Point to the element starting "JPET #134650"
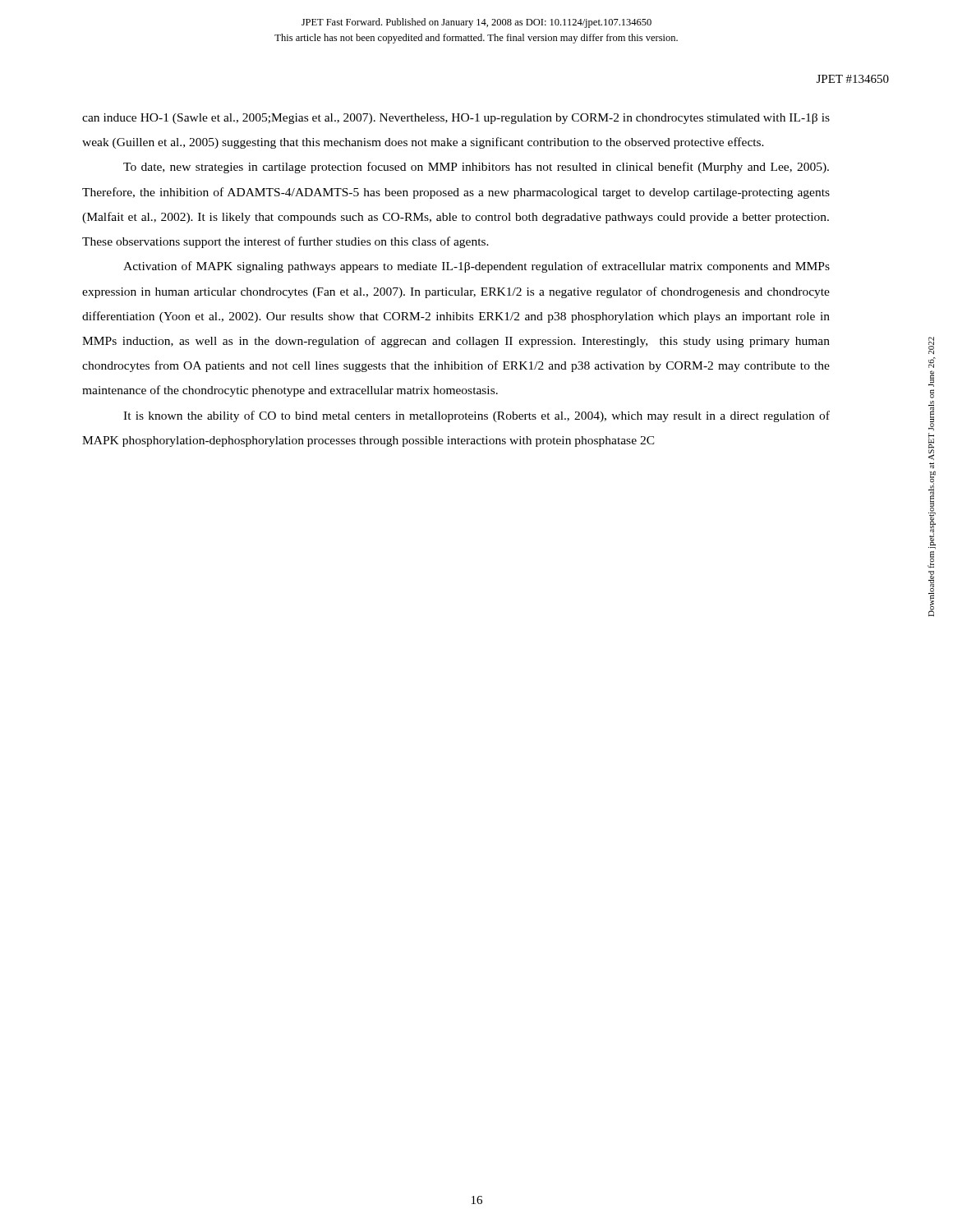This screenshot has width=953, height=1232. coord(853,79)
